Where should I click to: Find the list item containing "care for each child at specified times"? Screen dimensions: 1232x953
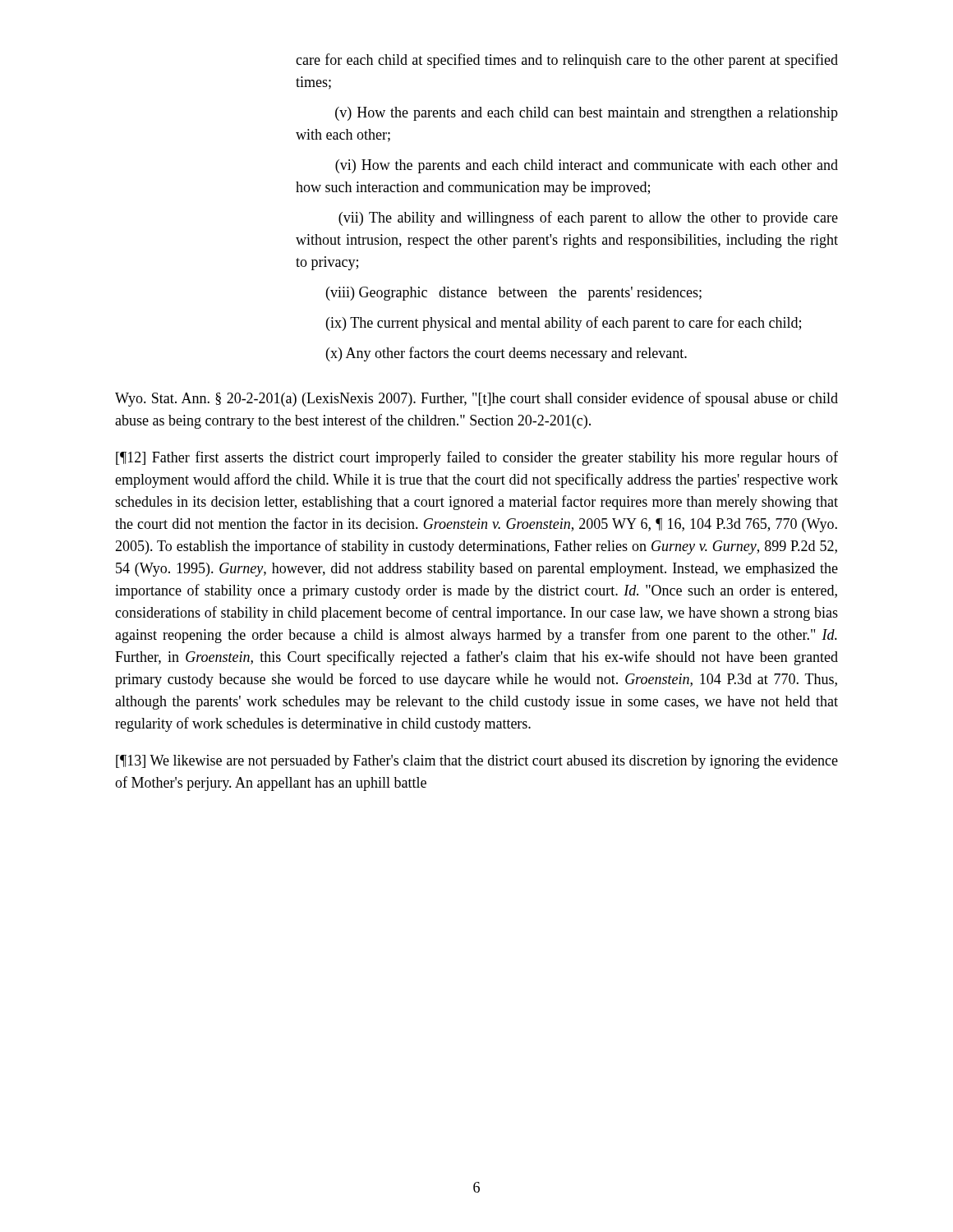(x=567, y=71)
